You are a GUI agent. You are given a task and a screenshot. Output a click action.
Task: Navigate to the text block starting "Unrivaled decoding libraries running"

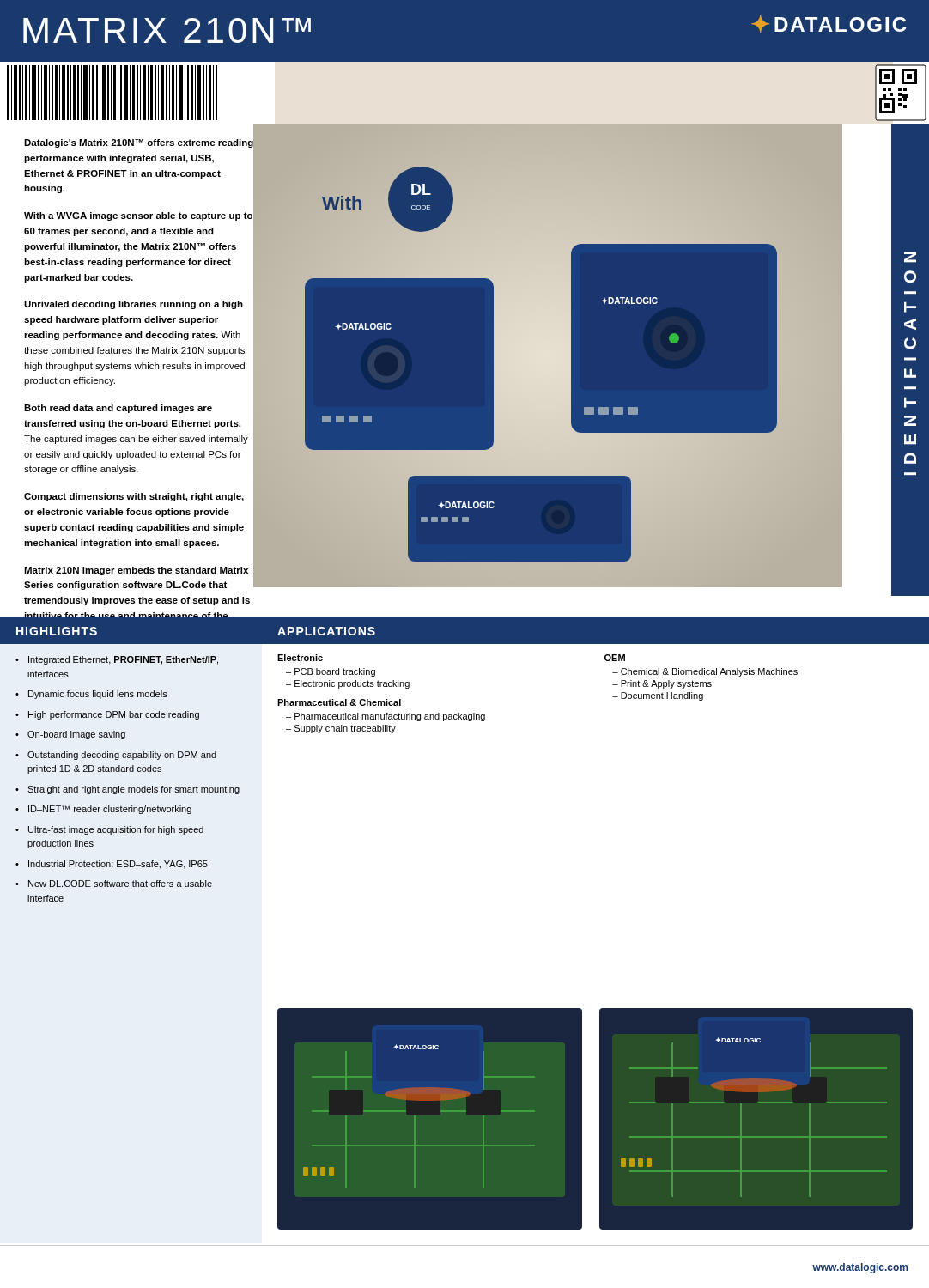tap(135, 342)
